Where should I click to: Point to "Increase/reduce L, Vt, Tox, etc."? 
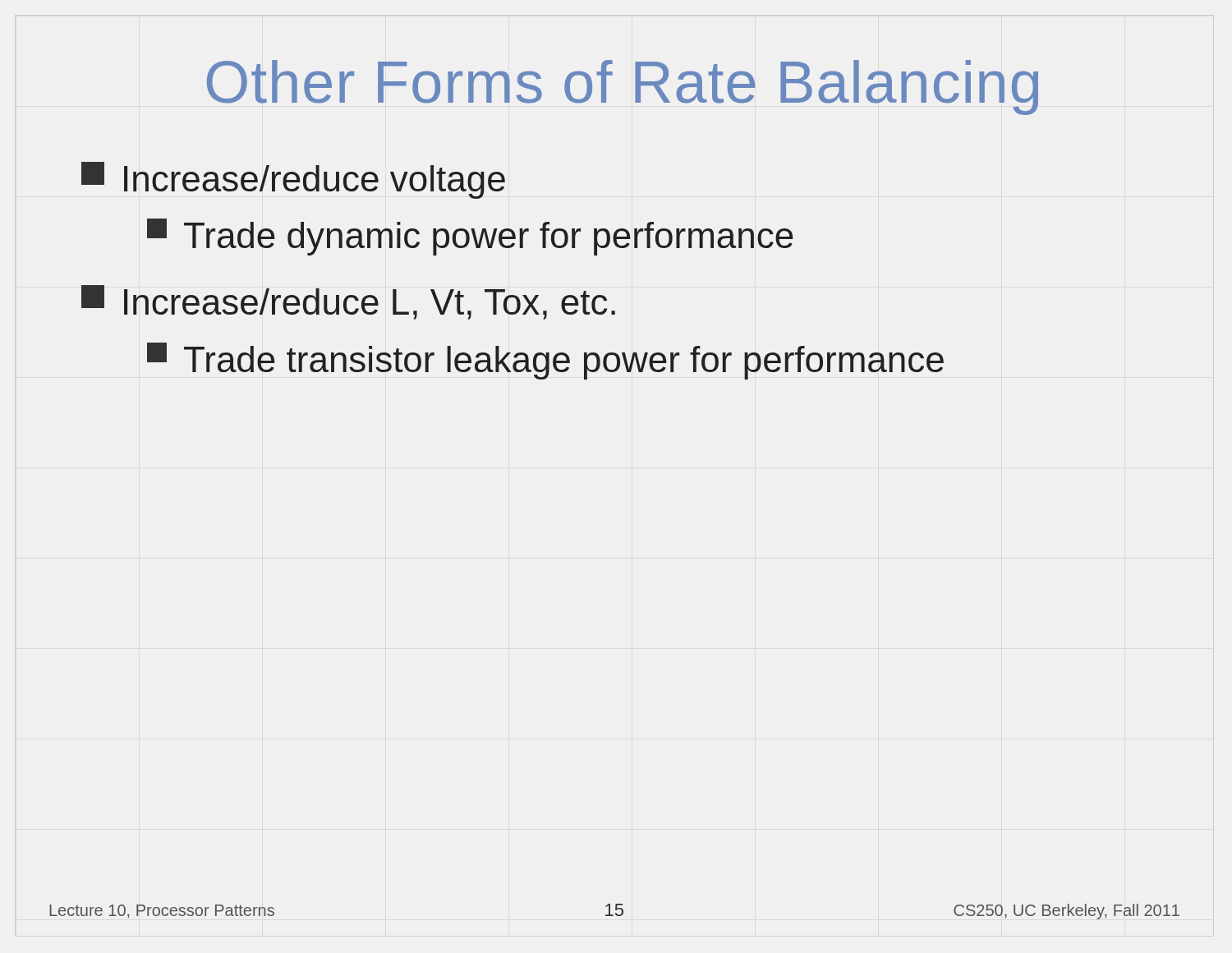pyautogui.click(x=350, y=302)
